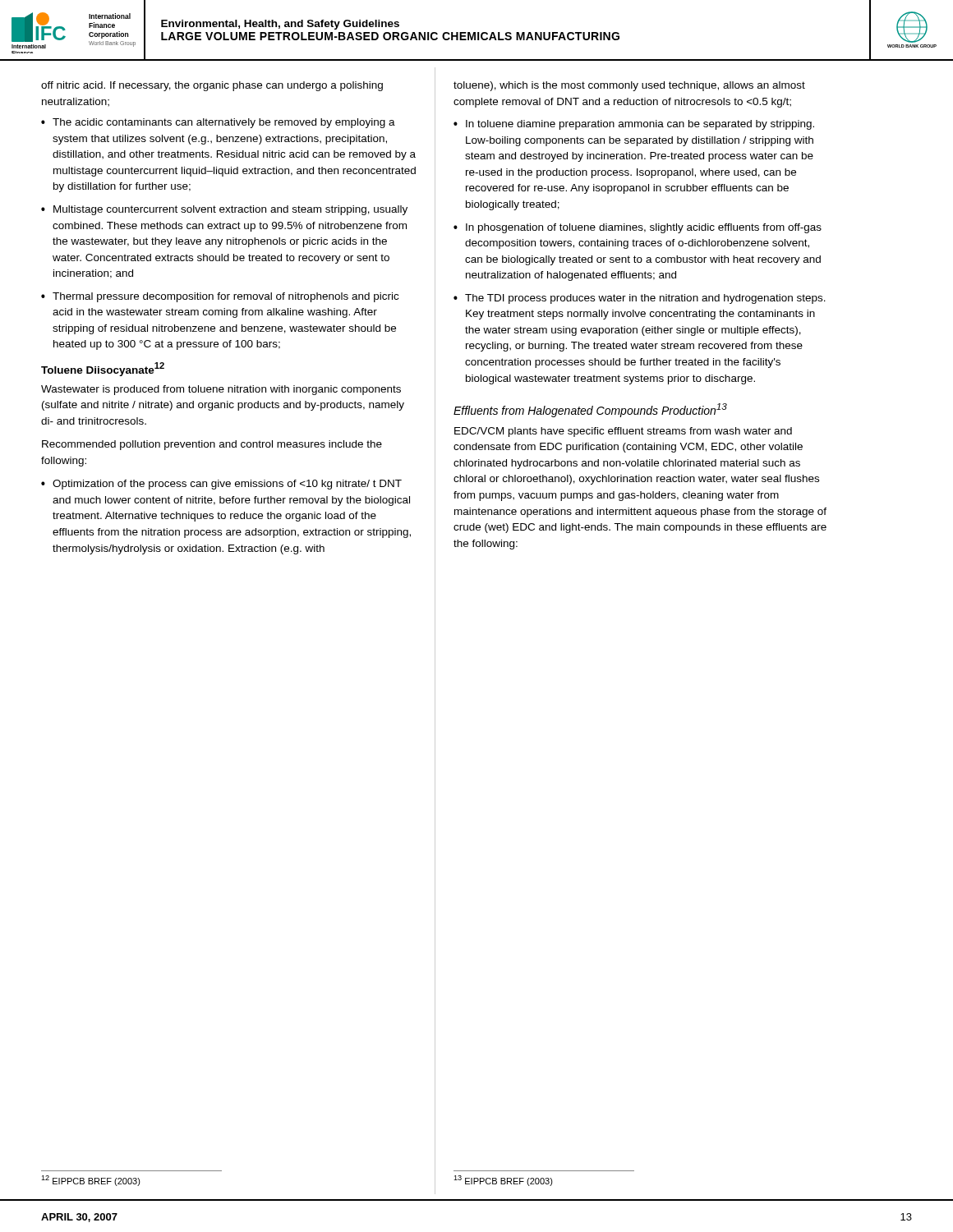This screenshot has width=953, height=1232.
Task: Point to the text starting "• Multistage countercurrent"
Action: [224, 240]
